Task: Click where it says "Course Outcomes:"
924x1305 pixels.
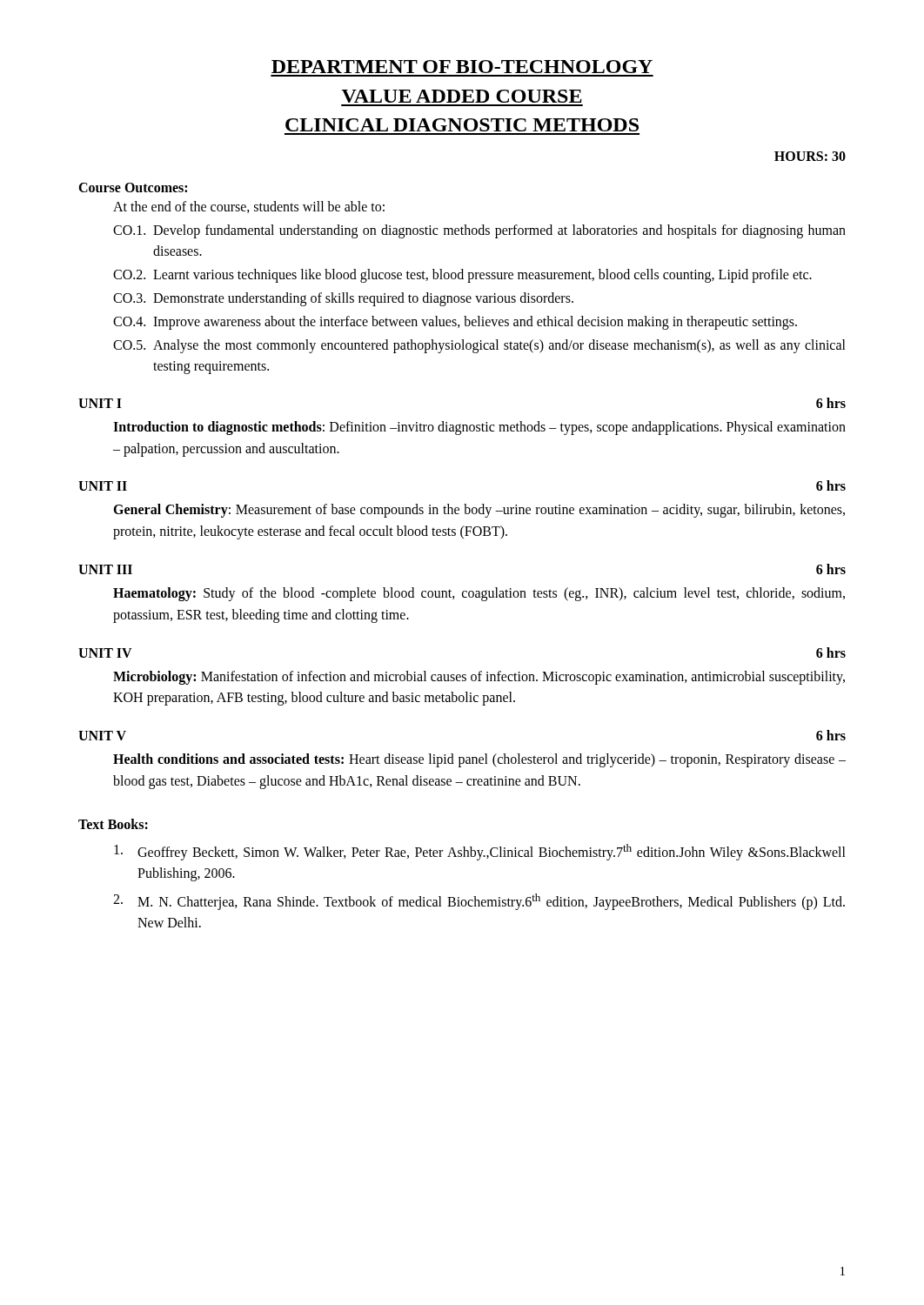Action: coord(133,187)
